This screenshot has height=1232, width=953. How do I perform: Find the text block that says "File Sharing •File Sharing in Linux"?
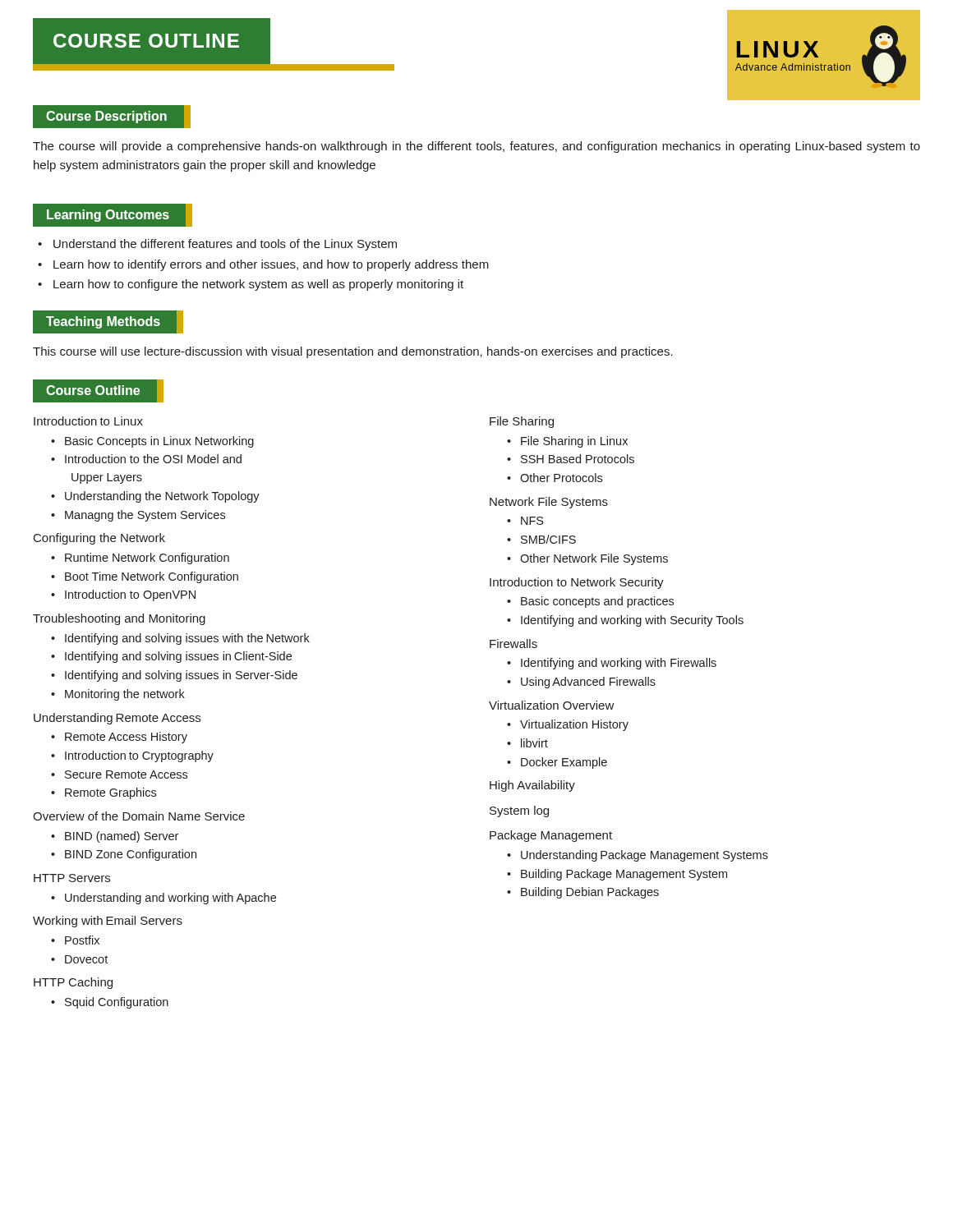704,657
